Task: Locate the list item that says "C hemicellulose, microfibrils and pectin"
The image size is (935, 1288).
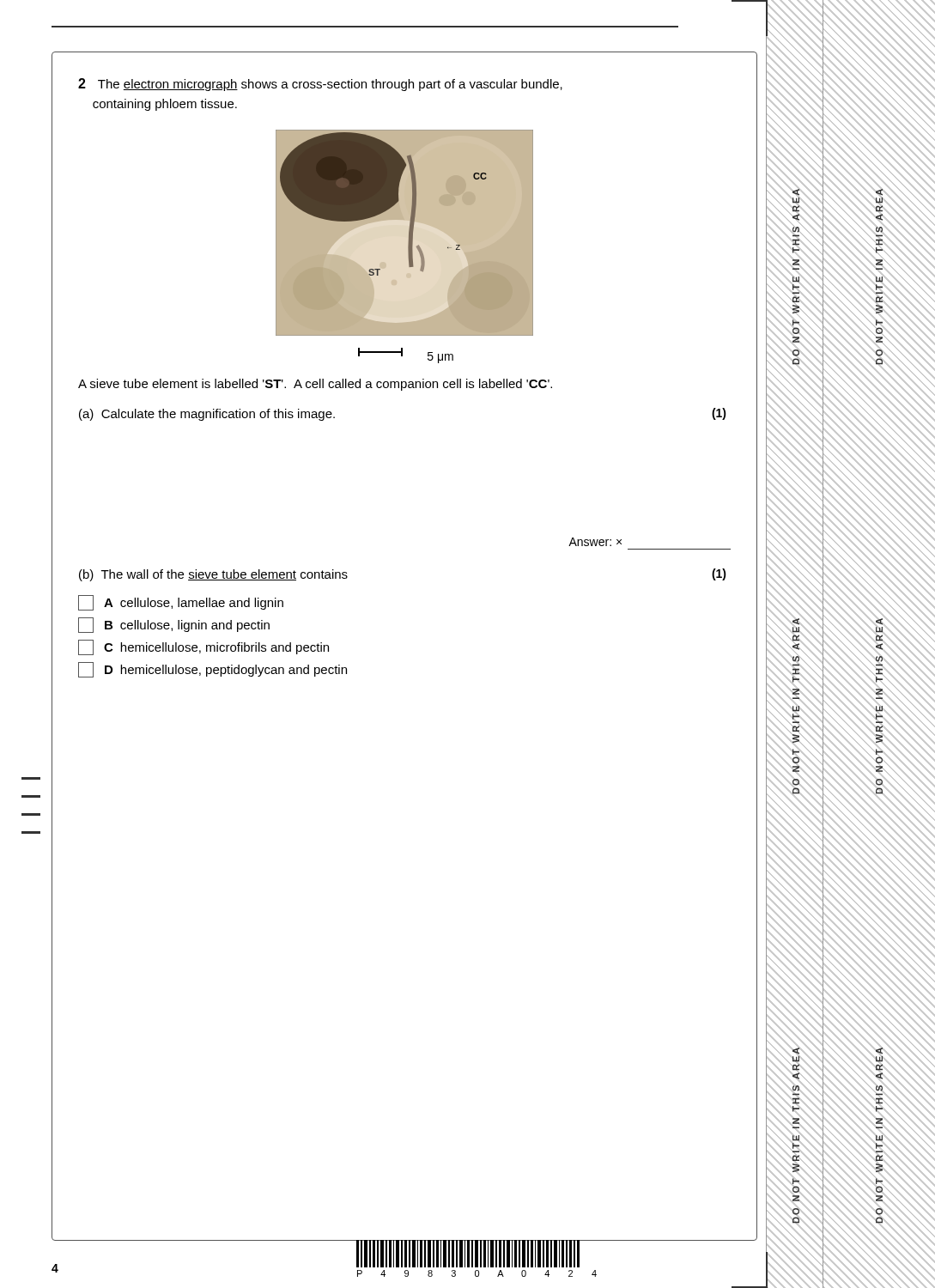Action: 204,647
